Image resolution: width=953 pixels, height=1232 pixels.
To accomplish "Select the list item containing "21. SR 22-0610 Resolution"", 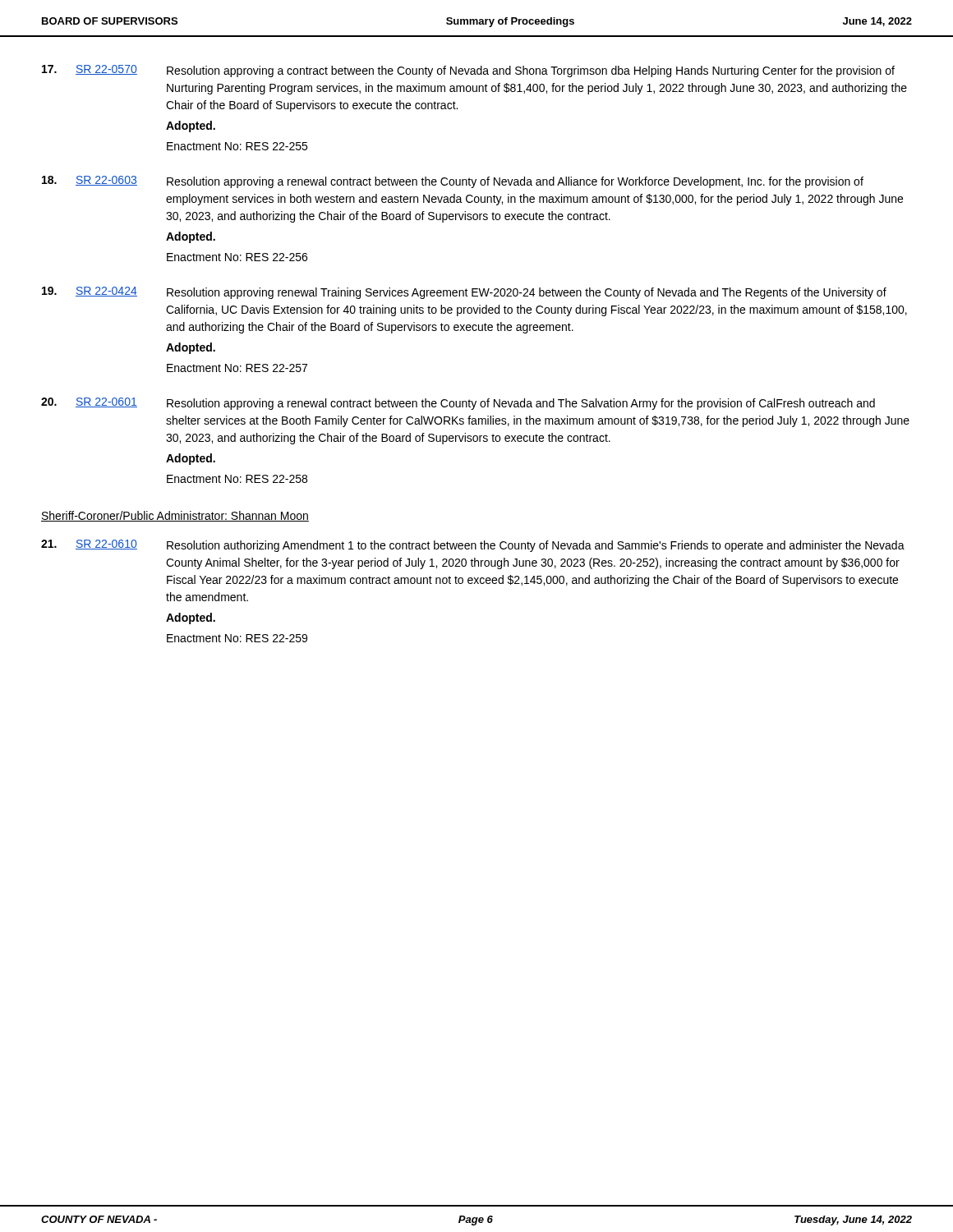I will pos(476,594).
